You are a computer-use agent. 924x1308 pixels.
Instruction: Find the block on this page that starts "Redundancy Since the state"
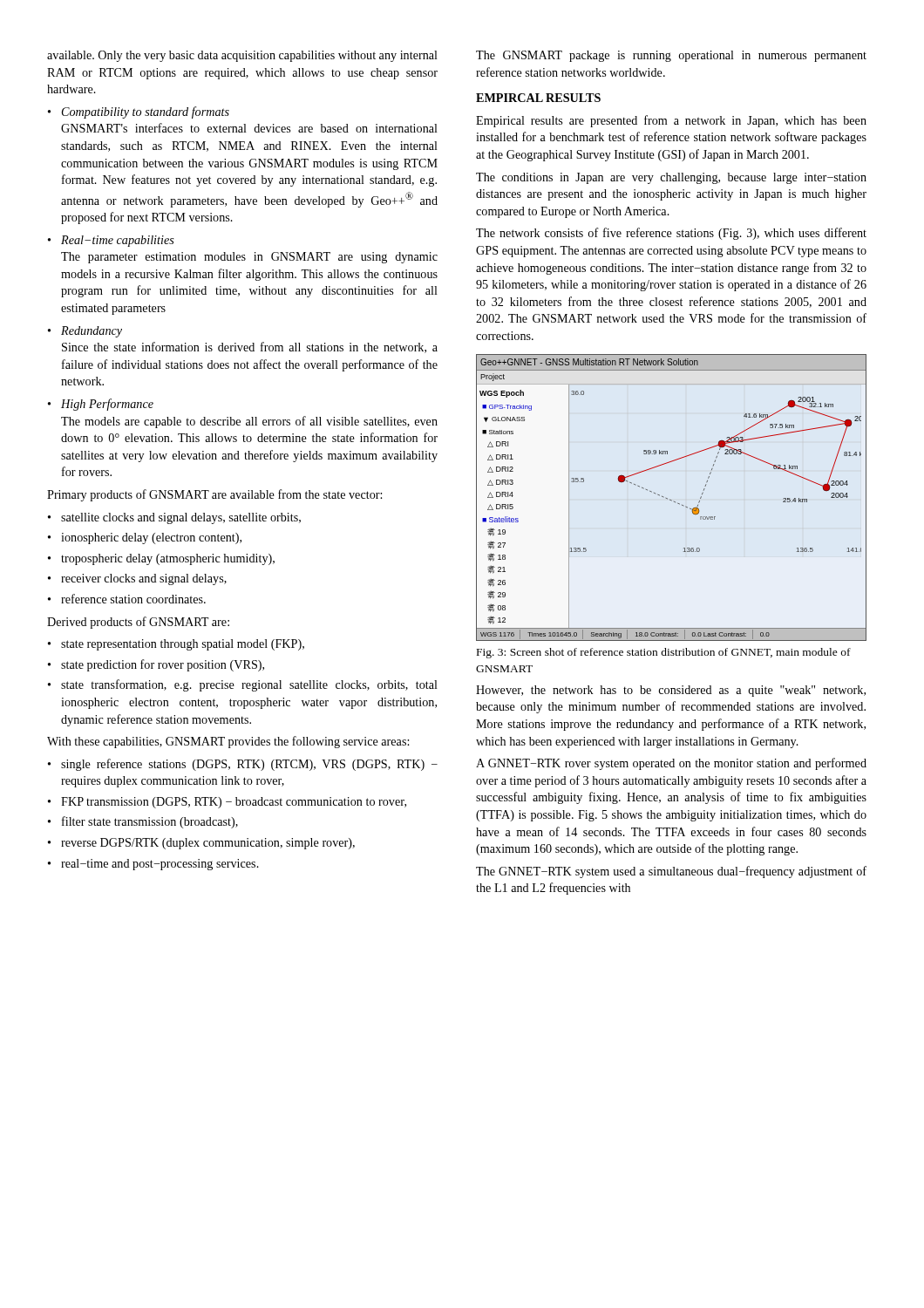(242, 356)
